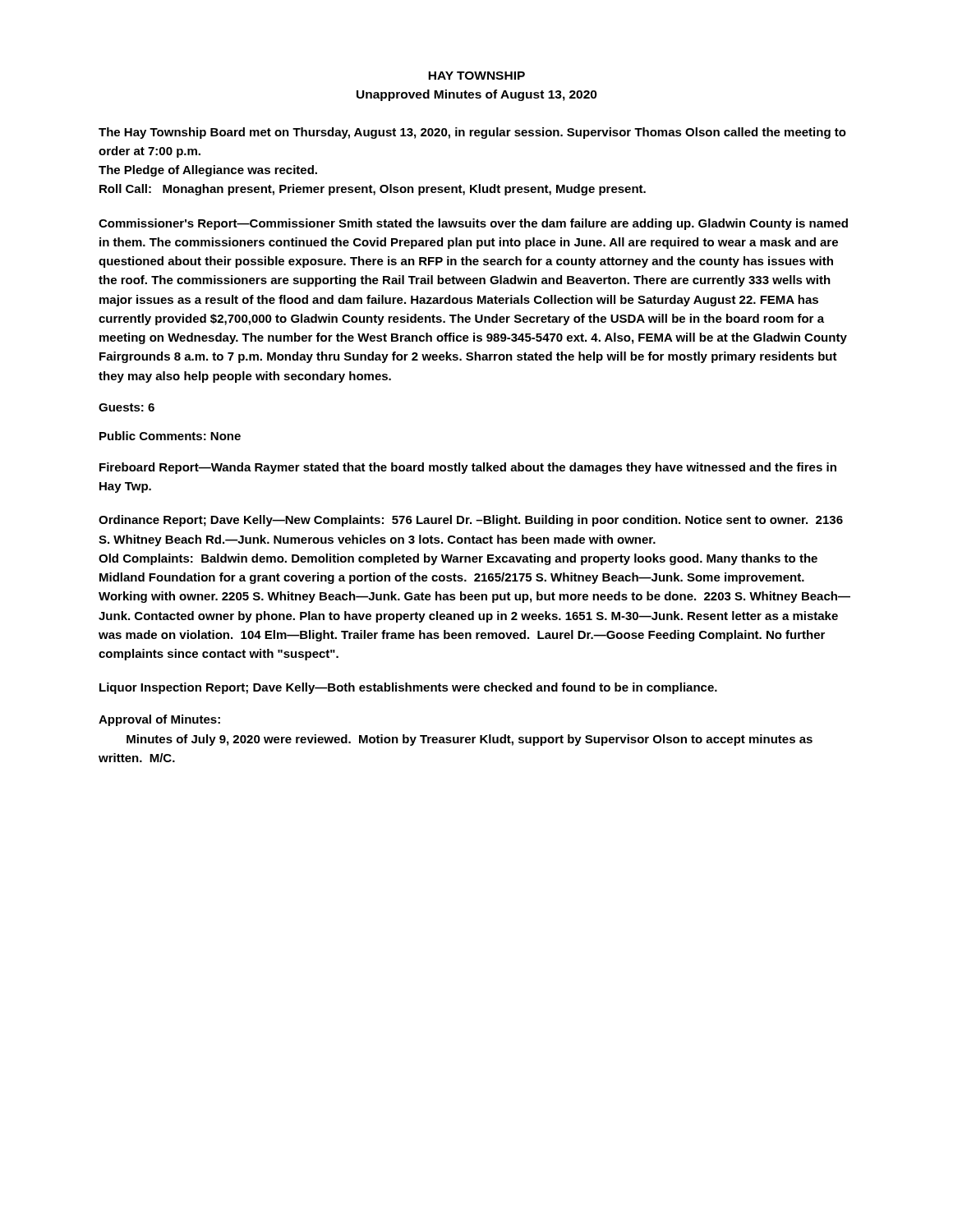Click on the text starting "Minutes of July 9, 2020 were"
953x1232 pixels.
[x=456, y=748]
